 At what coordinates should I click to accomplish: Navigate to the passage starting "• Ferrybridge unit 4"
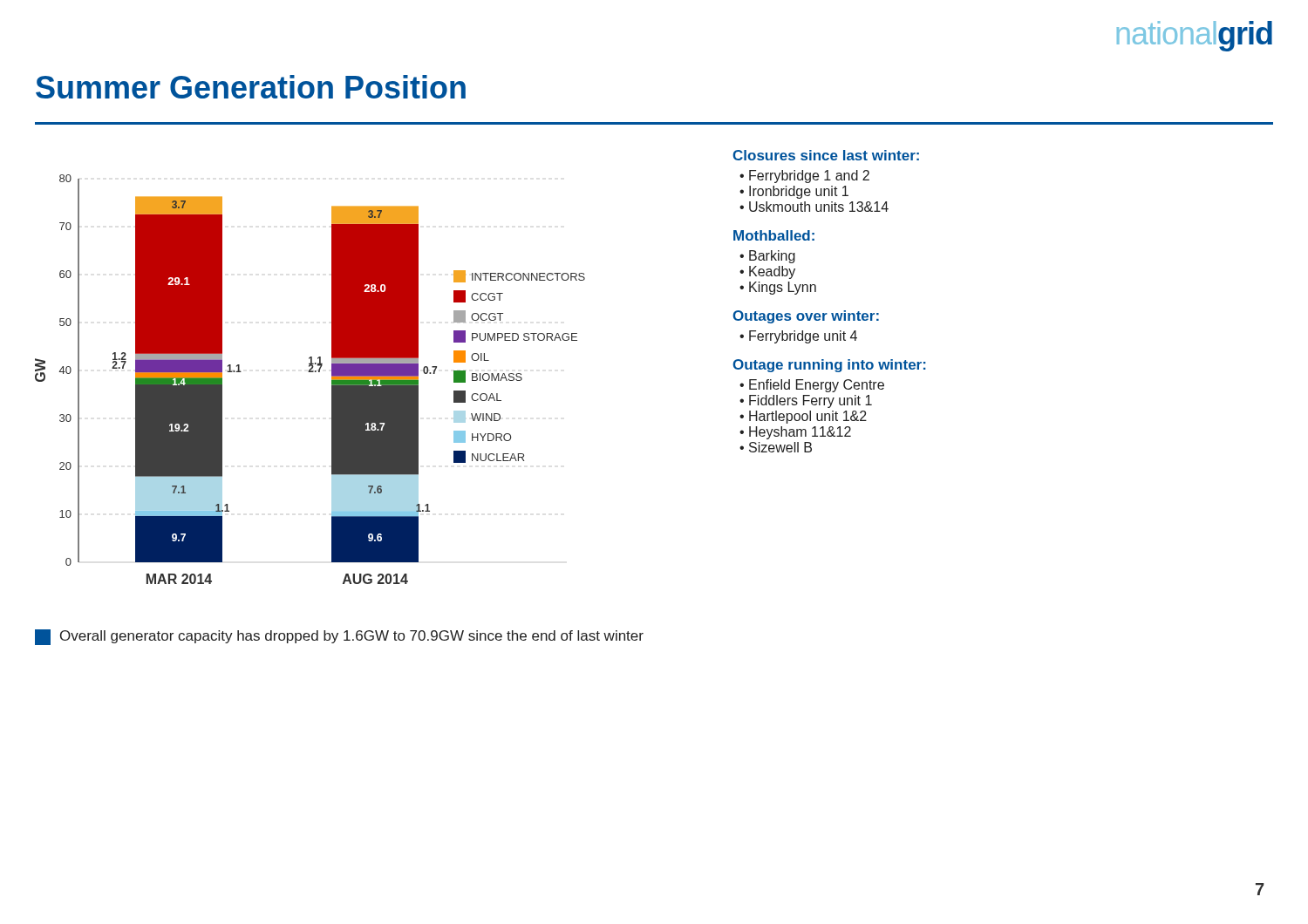(798, 336)
